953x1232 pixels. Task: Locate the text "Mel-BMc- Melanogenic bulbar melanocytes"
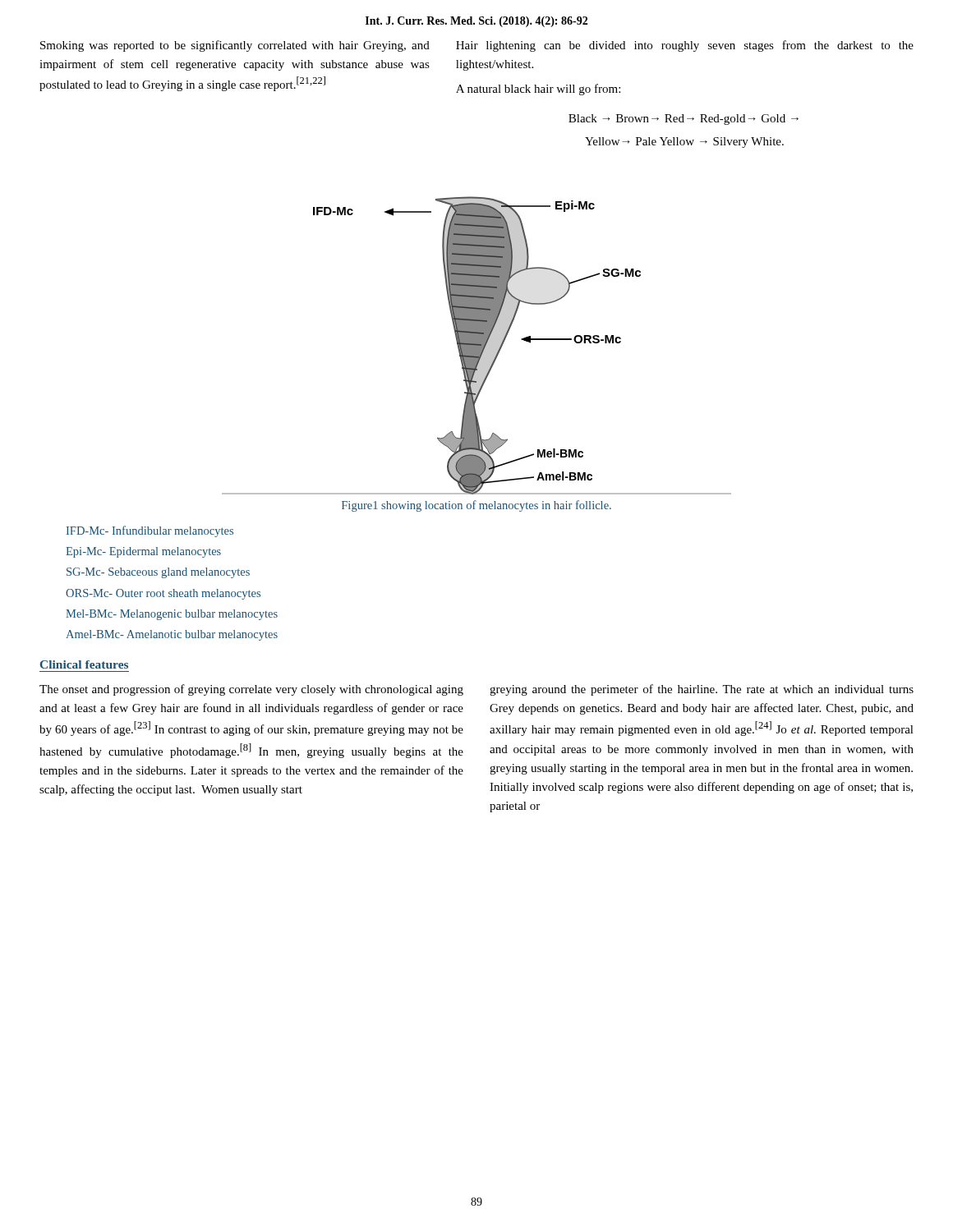pos(172,614)
